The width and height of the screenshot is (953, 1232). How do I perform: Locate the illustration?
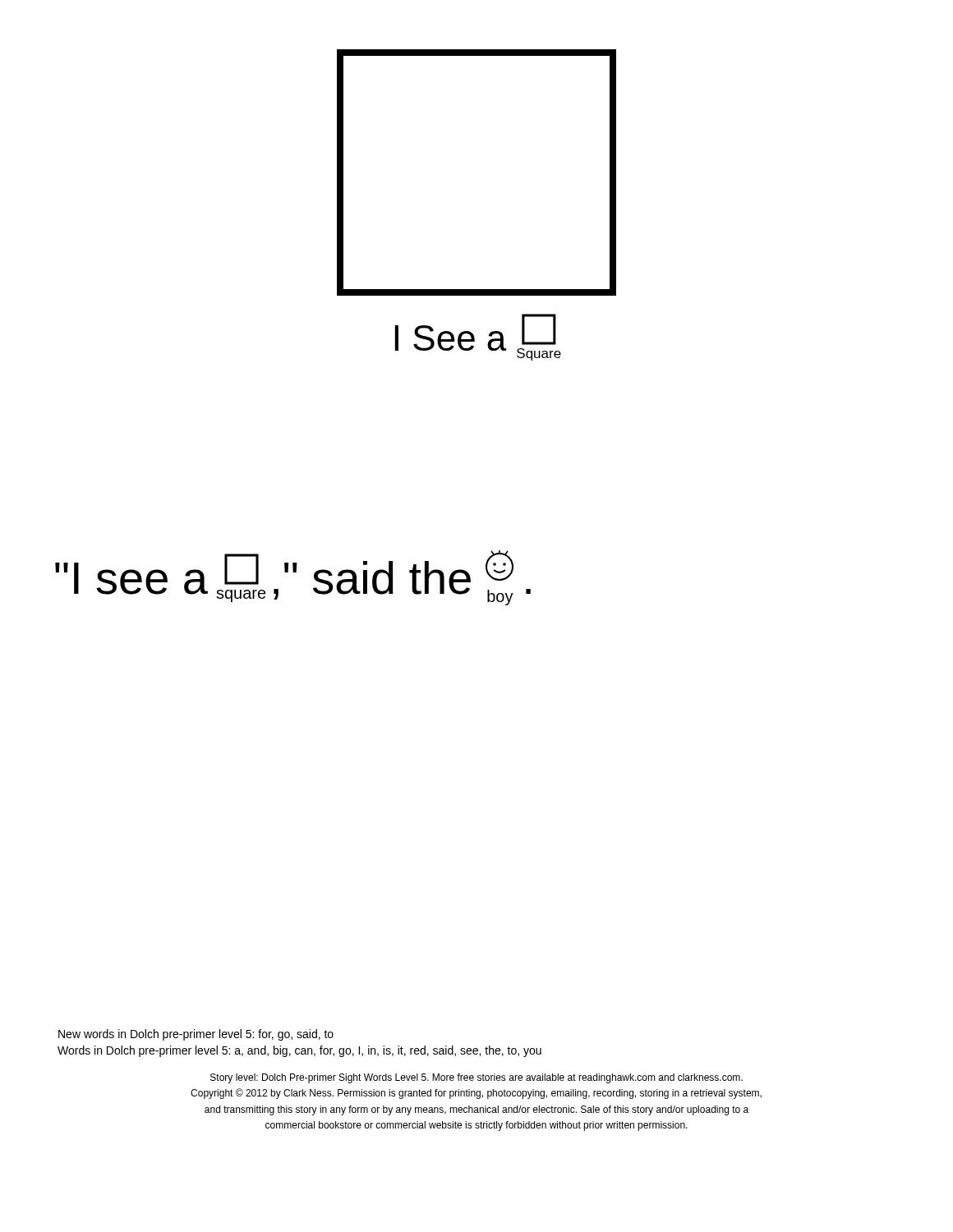[x=476, y=172]
